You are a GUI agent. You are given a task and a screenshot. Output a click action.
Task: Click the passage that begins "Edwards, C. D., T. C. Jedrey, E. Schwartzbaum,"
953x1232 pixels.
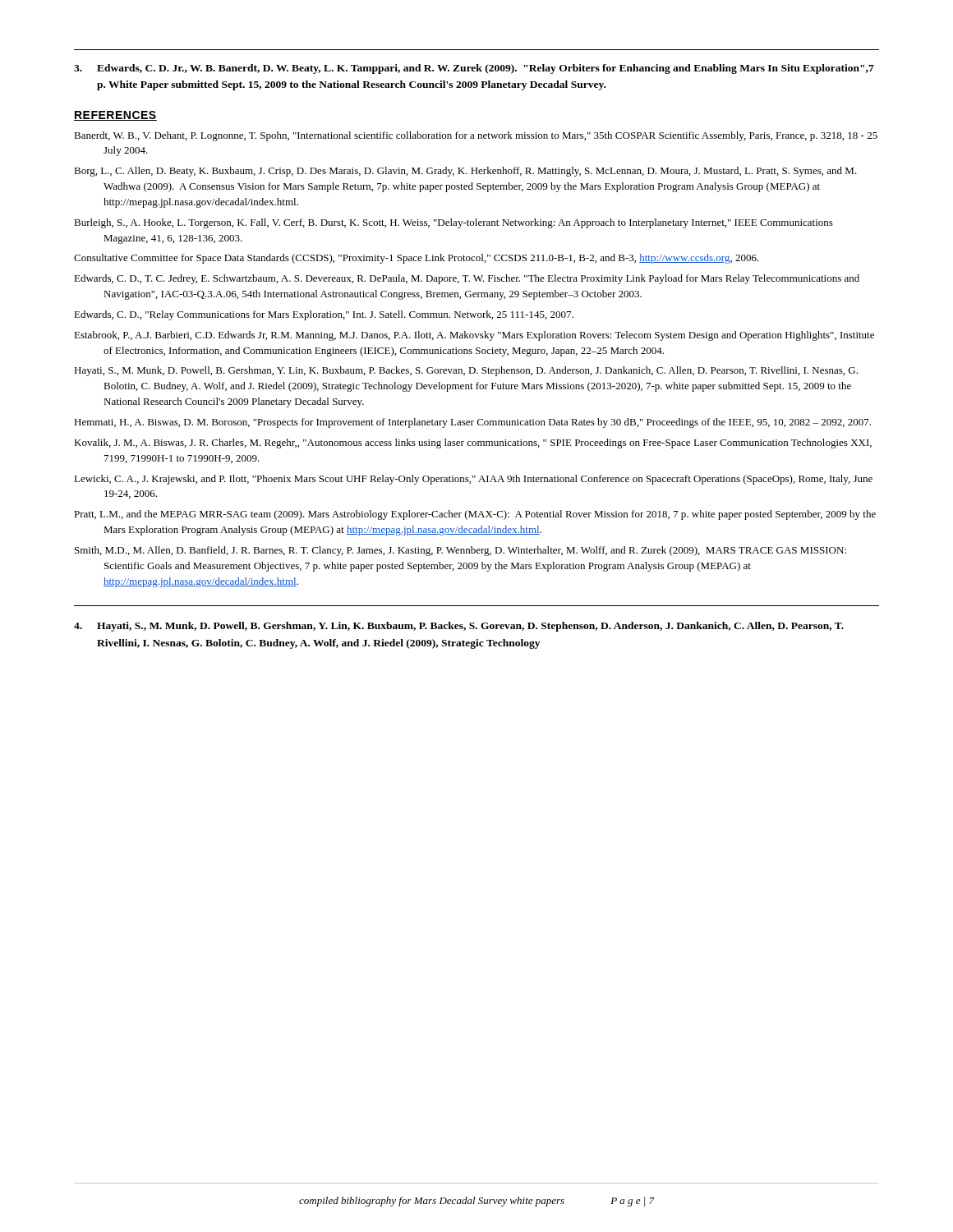[x=467, y=286]
